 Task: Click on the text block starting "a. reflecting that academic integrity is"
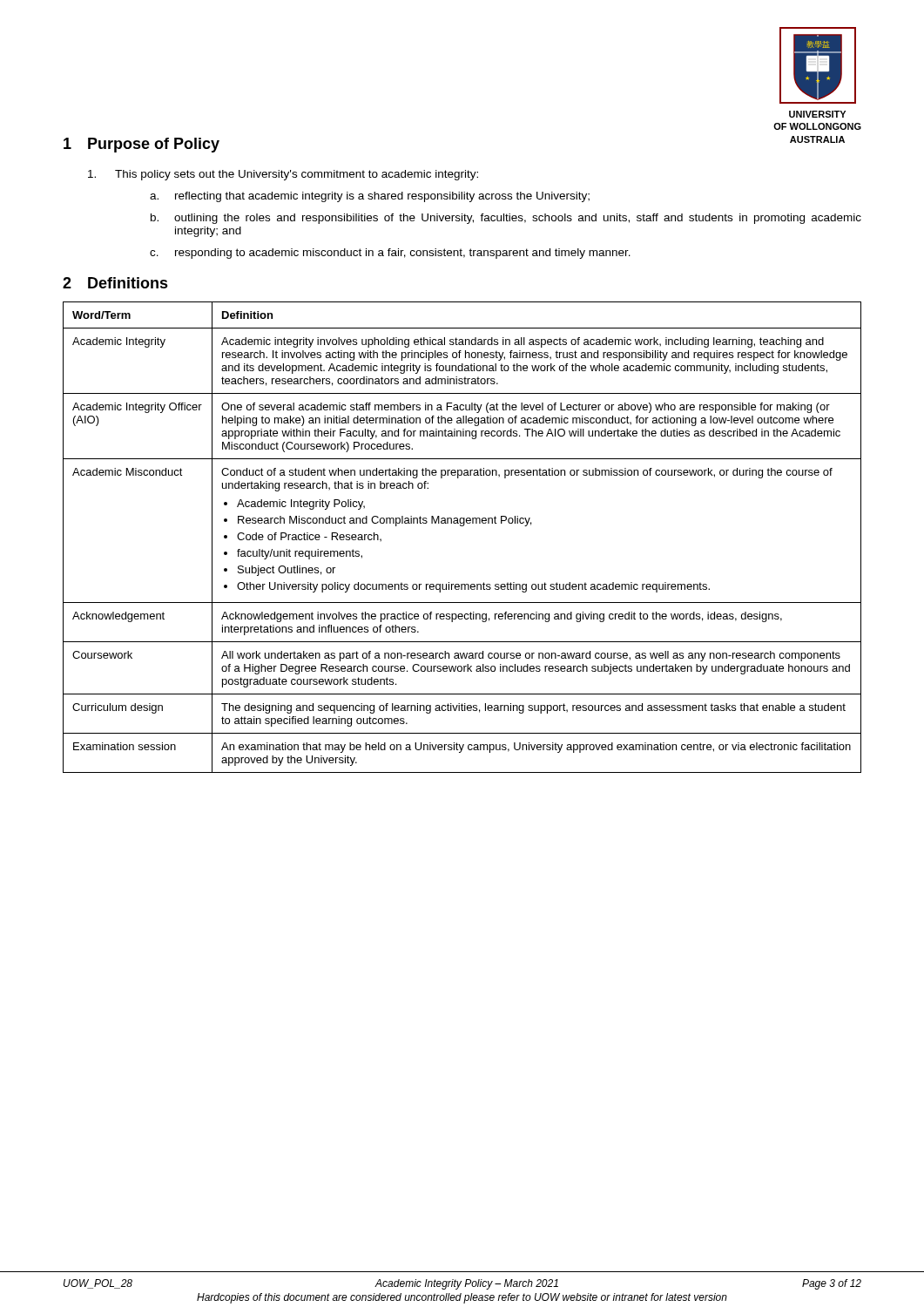[370, 196]
